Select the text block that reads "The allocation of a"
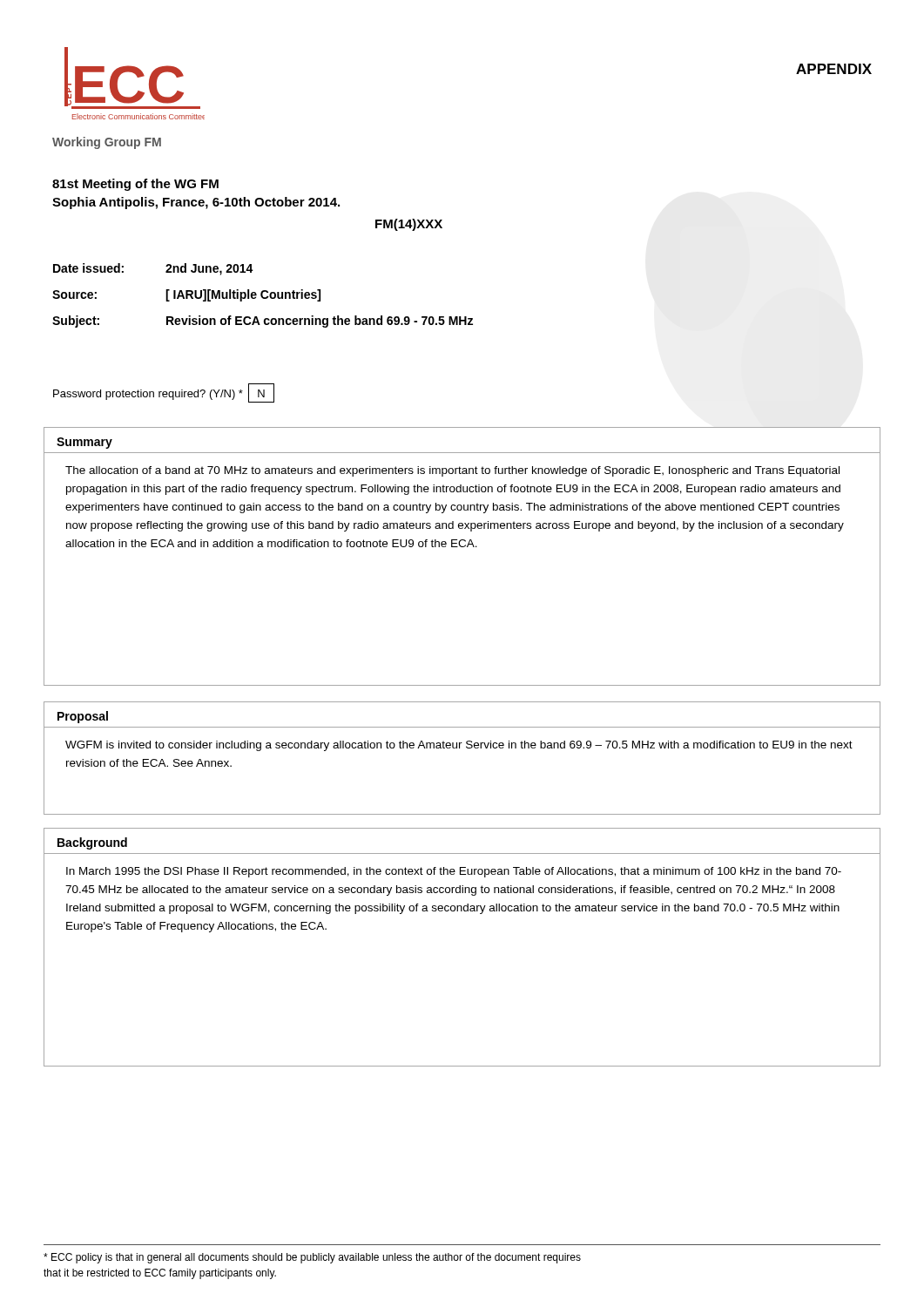The height and width of the screenshot is (1307, 924). [455, 507]
